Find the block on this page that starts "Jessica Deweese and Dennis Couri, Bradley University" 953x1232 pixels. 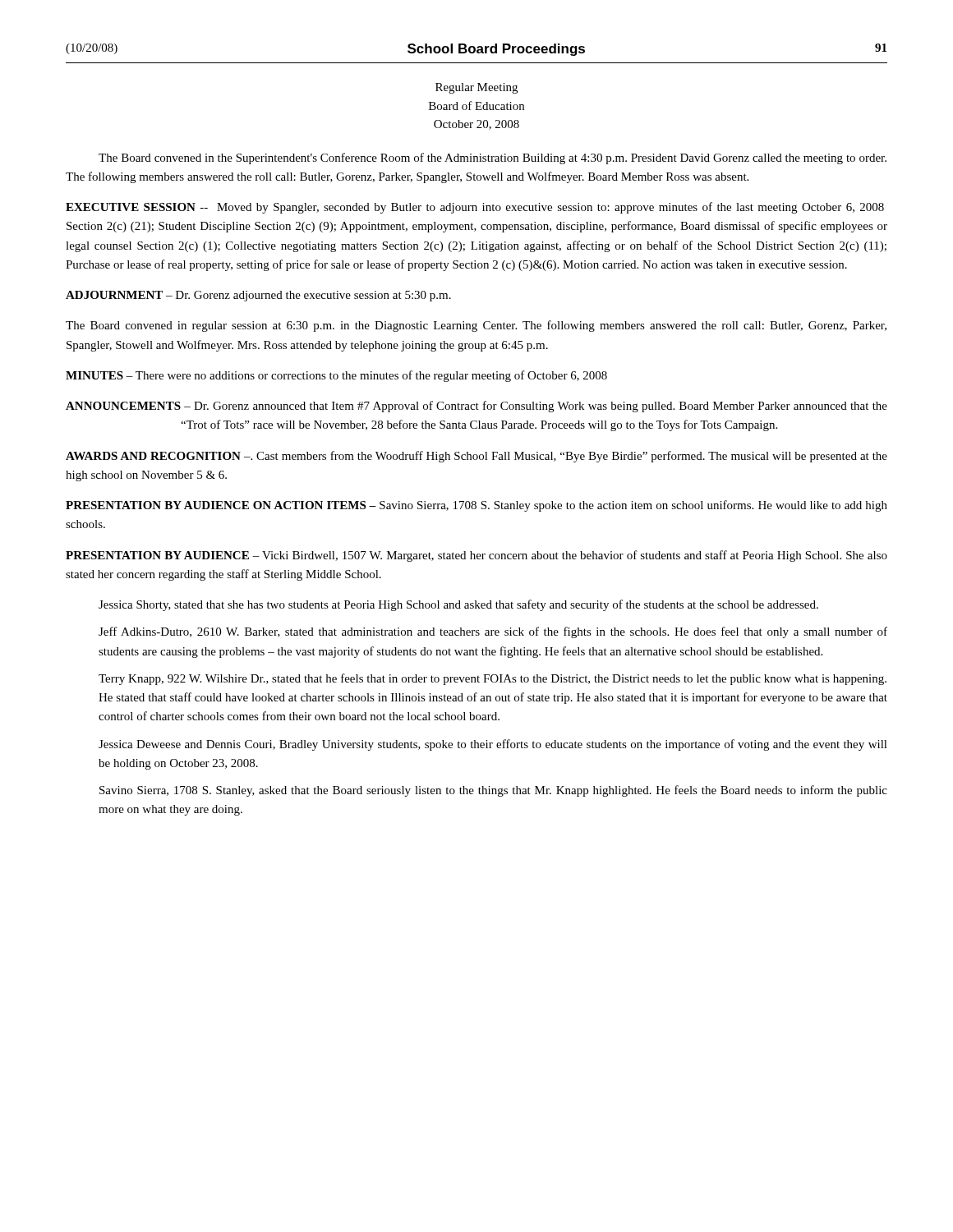493,753
